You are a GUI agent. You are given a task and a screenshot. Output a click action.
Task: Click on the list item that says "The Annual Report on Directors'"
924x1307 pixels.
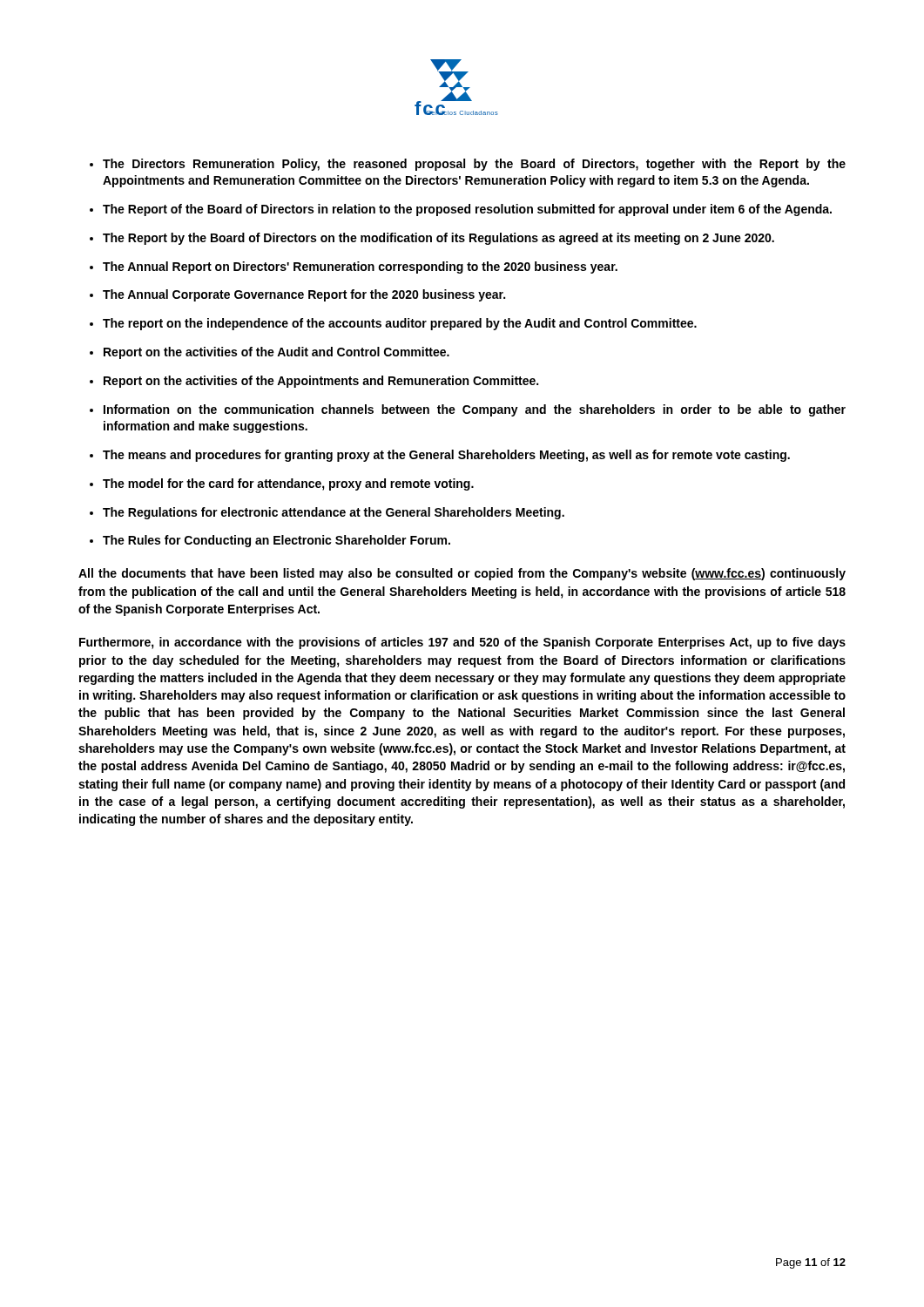tap(360, 266)
